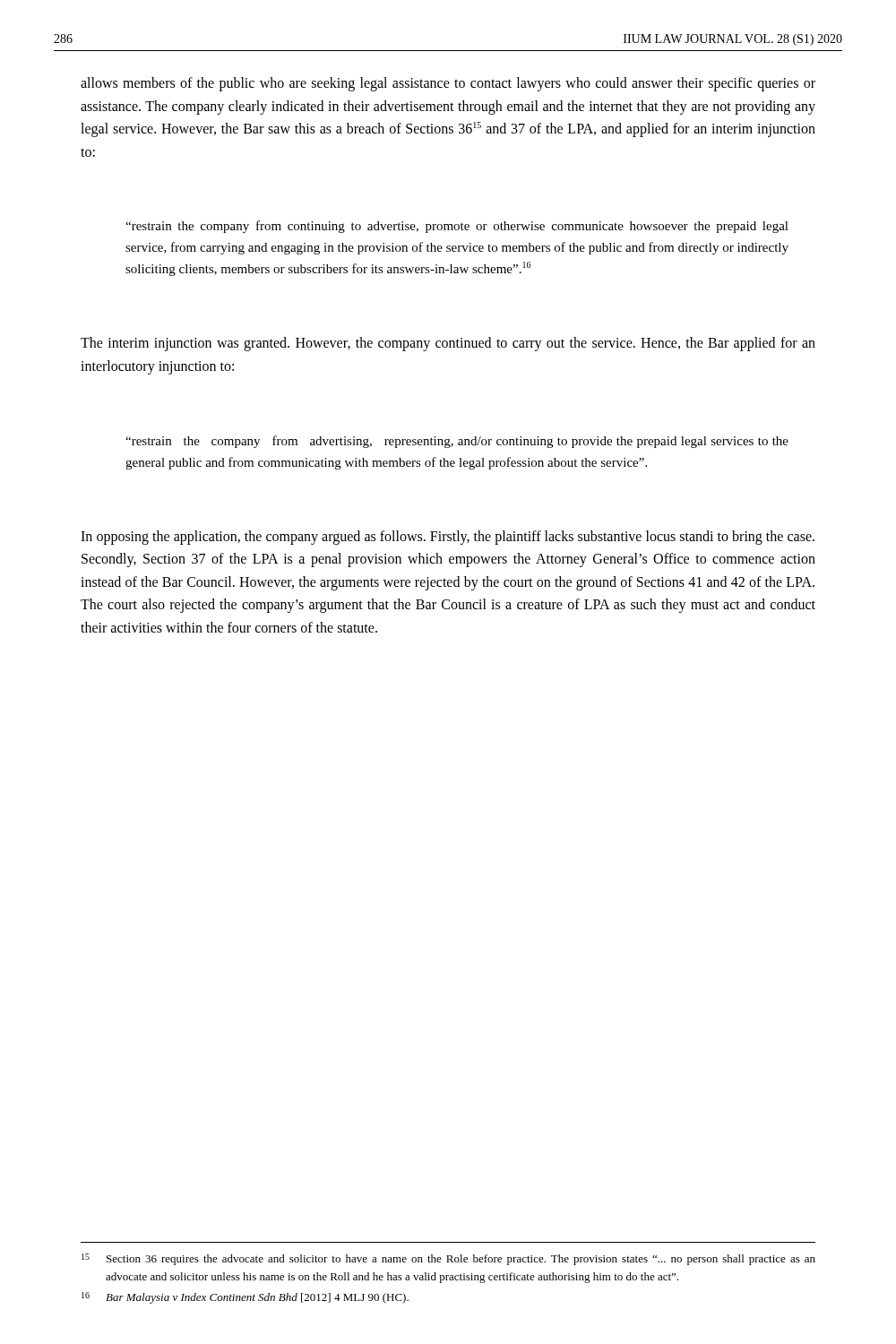This screenshot has width=896, height=1344.
Task: Navigate to the region starting "15 Section 36 requires the advocate and solicitor"
Action: [448, 1268]
